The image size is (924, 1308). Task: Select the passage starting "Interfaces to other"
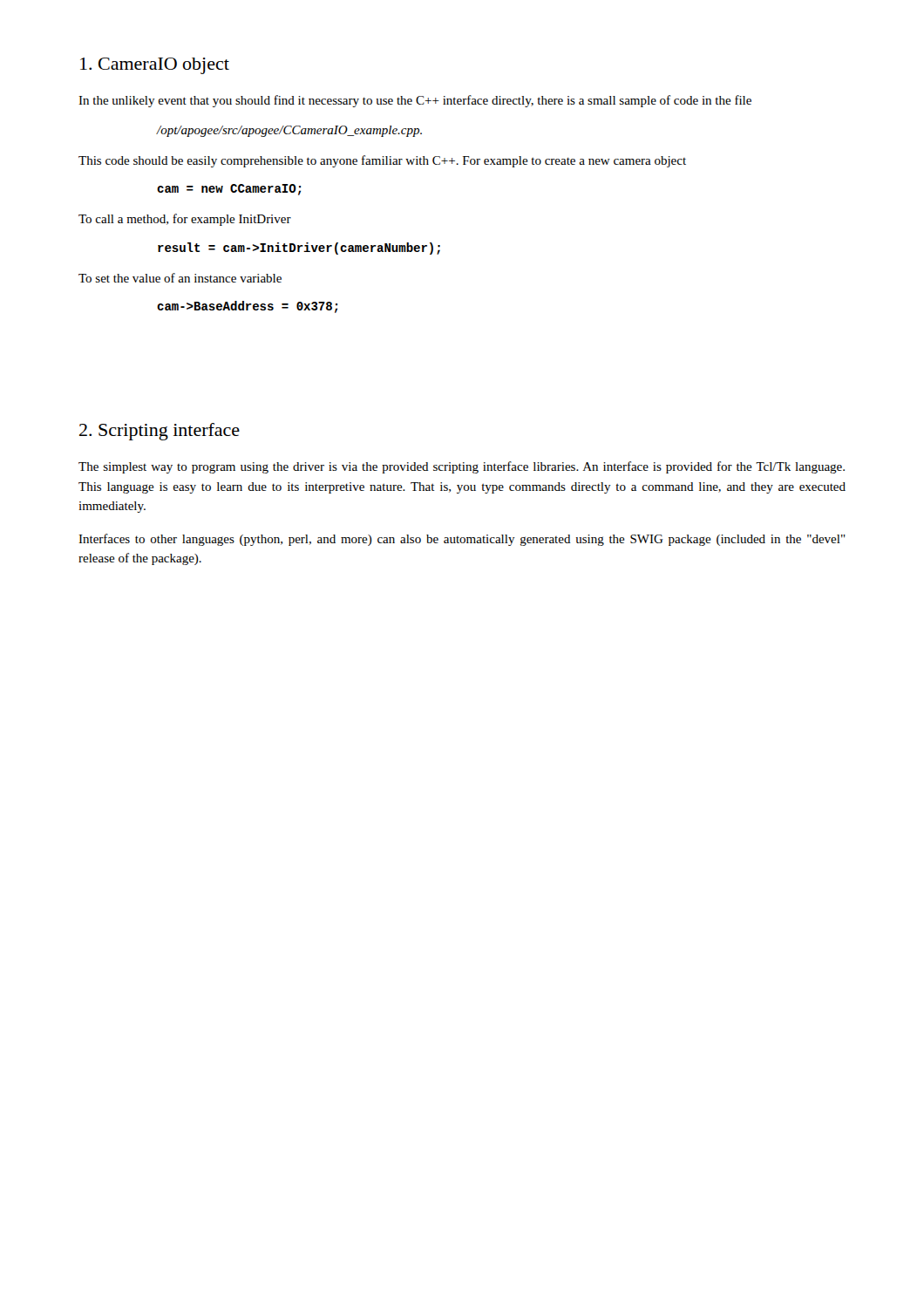(x=462, y=548)
